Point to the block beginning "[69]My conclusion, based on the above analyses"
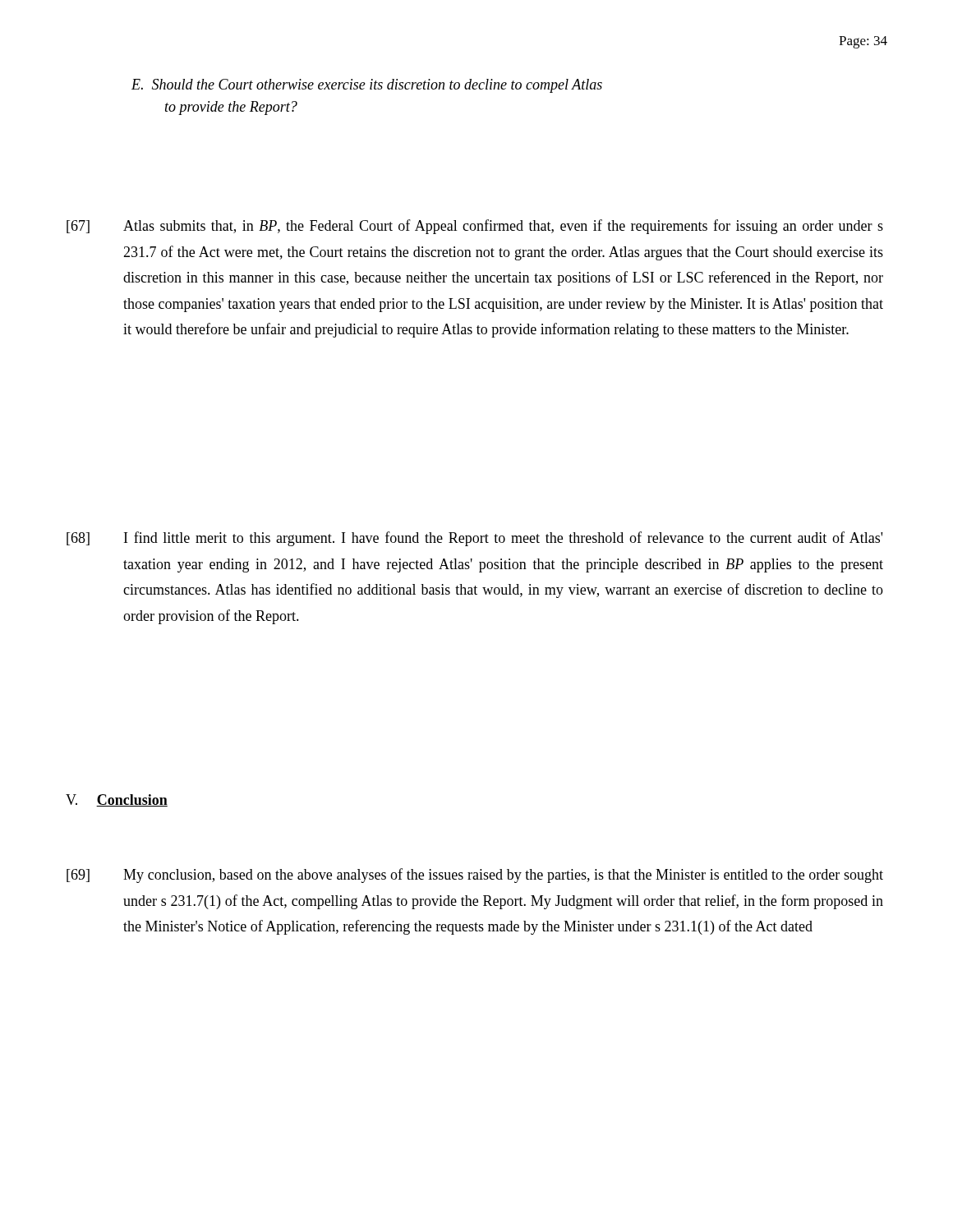Image resolution: width=953 pixels, height=1232 pixels. coord(476,901)
